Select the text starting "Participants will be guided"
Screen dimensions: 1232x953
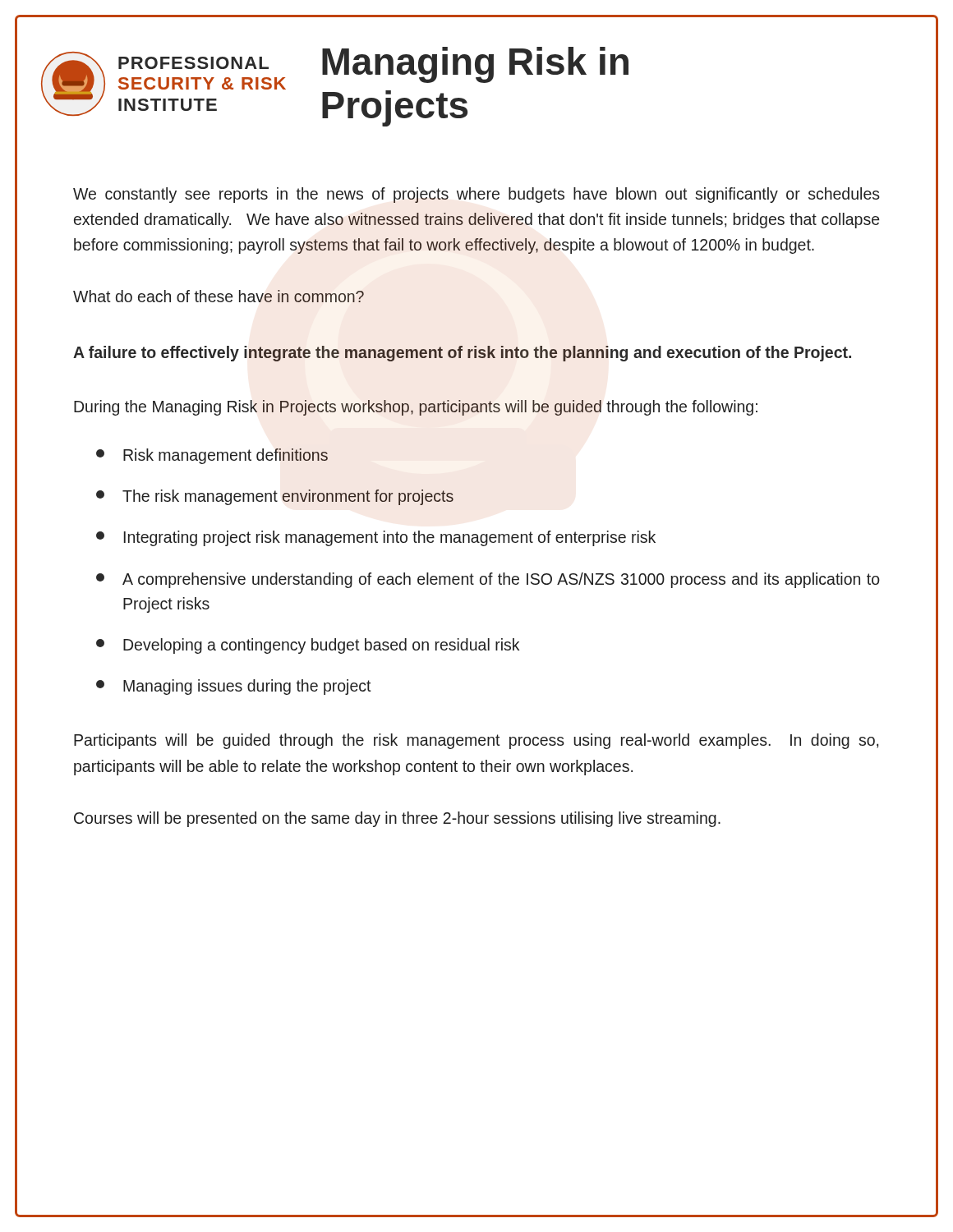point(476,753)
